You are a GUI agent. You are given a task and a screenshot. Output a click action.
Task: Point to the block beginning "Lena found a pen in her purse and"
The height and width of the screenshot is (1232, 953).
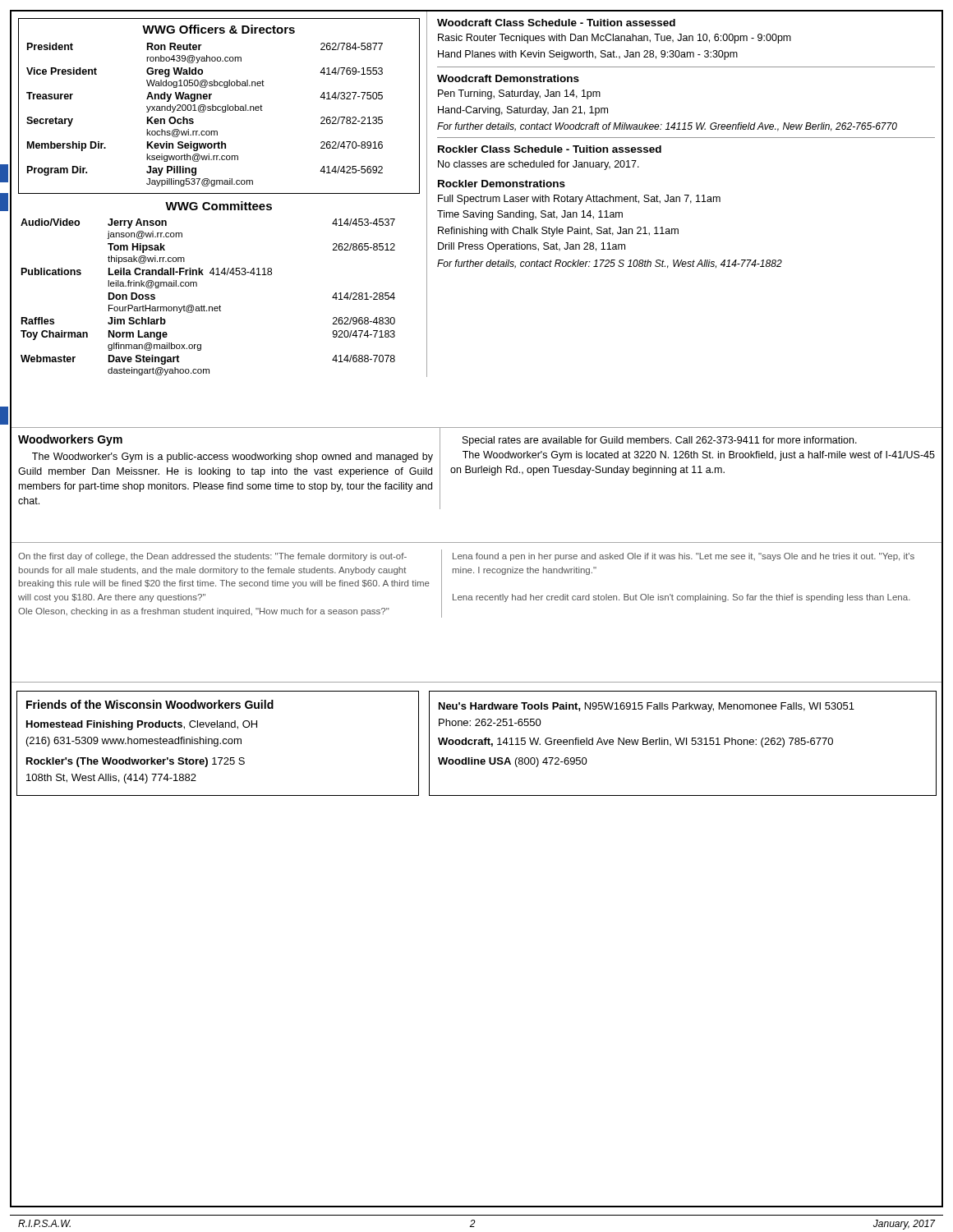[x=684, y=557]
